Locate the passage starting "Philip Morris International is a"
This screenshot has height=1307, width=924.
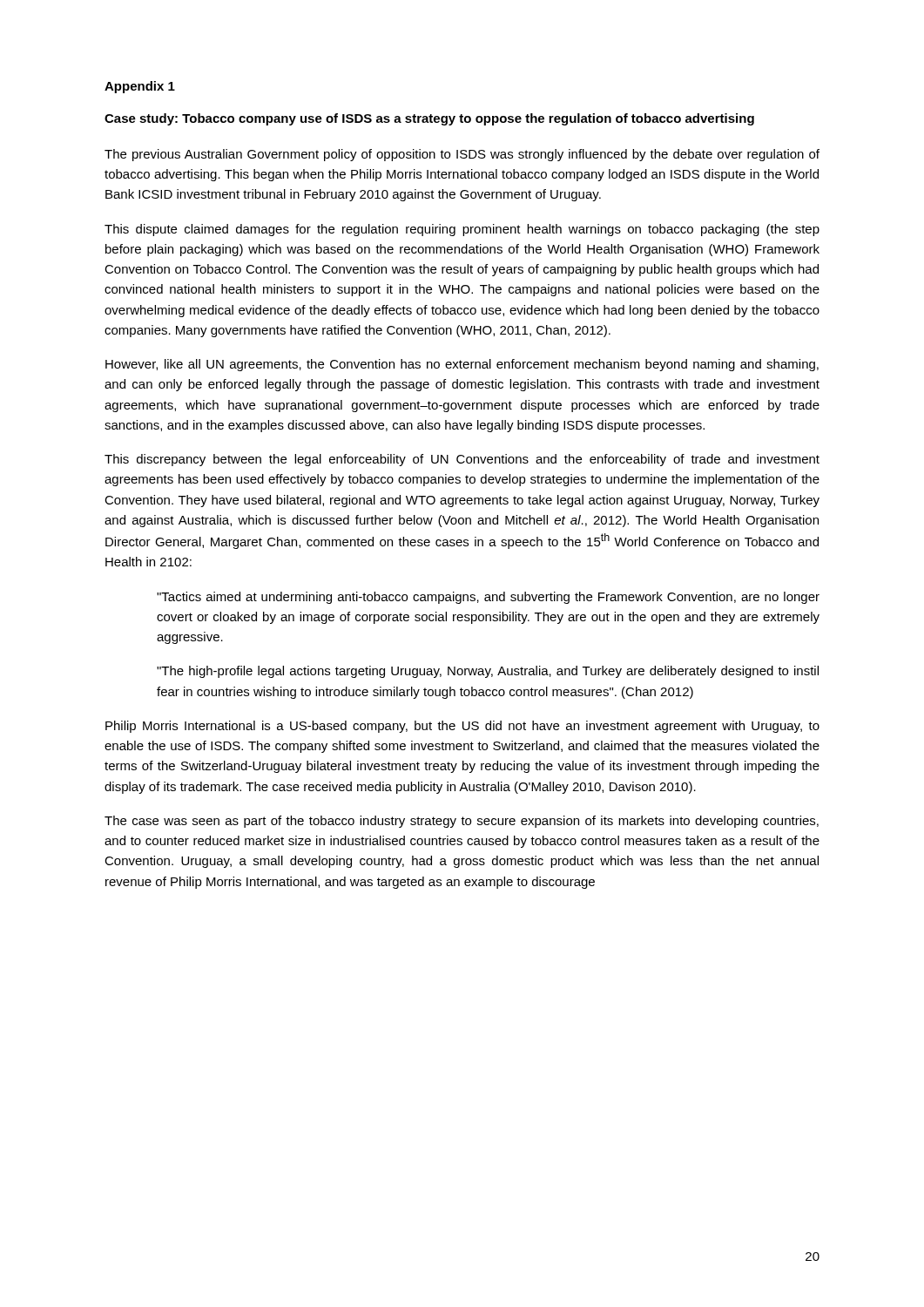click(x=462, y=756)
